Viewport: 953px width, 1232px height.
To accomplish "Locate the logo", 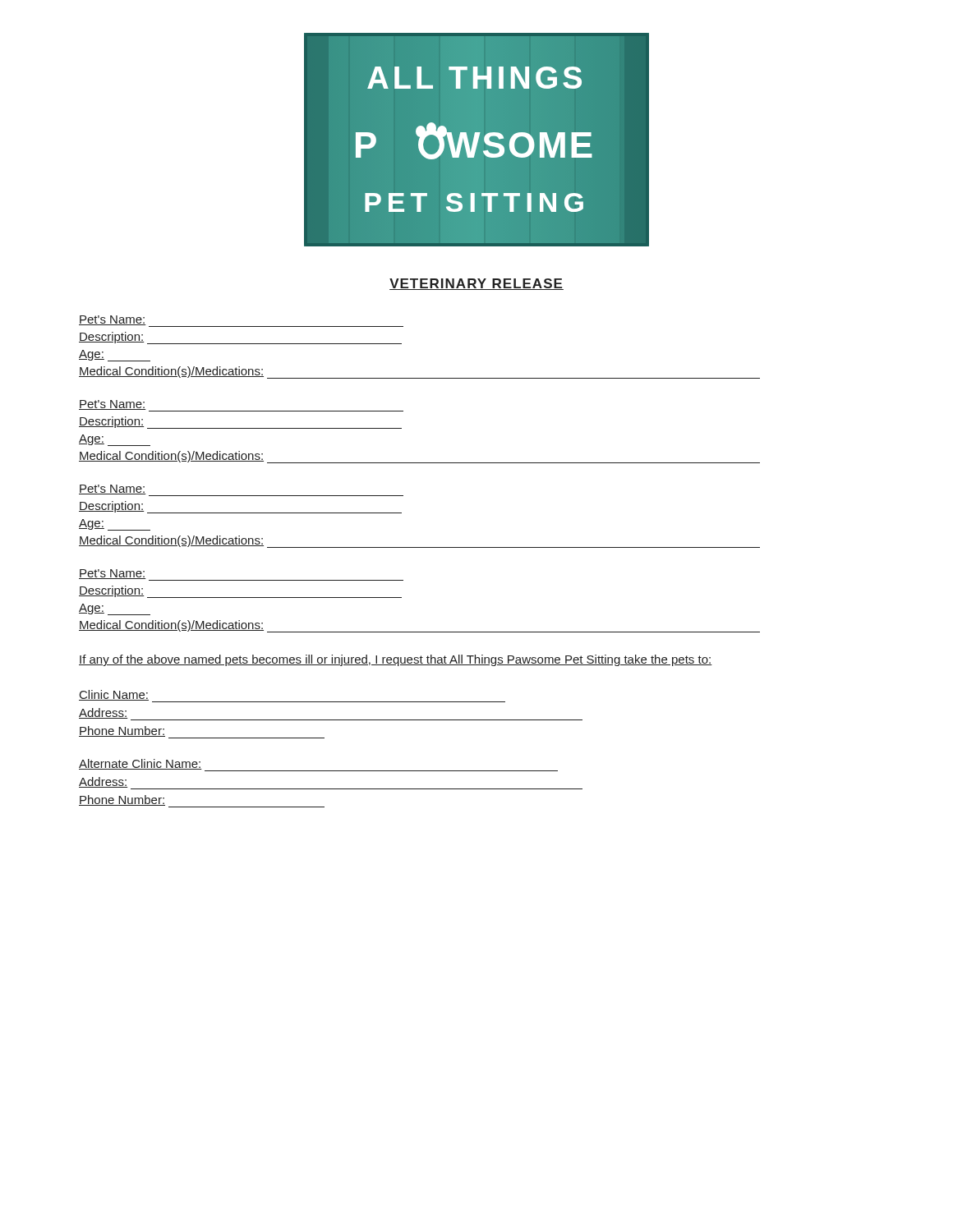I will [x=476, y=123].
